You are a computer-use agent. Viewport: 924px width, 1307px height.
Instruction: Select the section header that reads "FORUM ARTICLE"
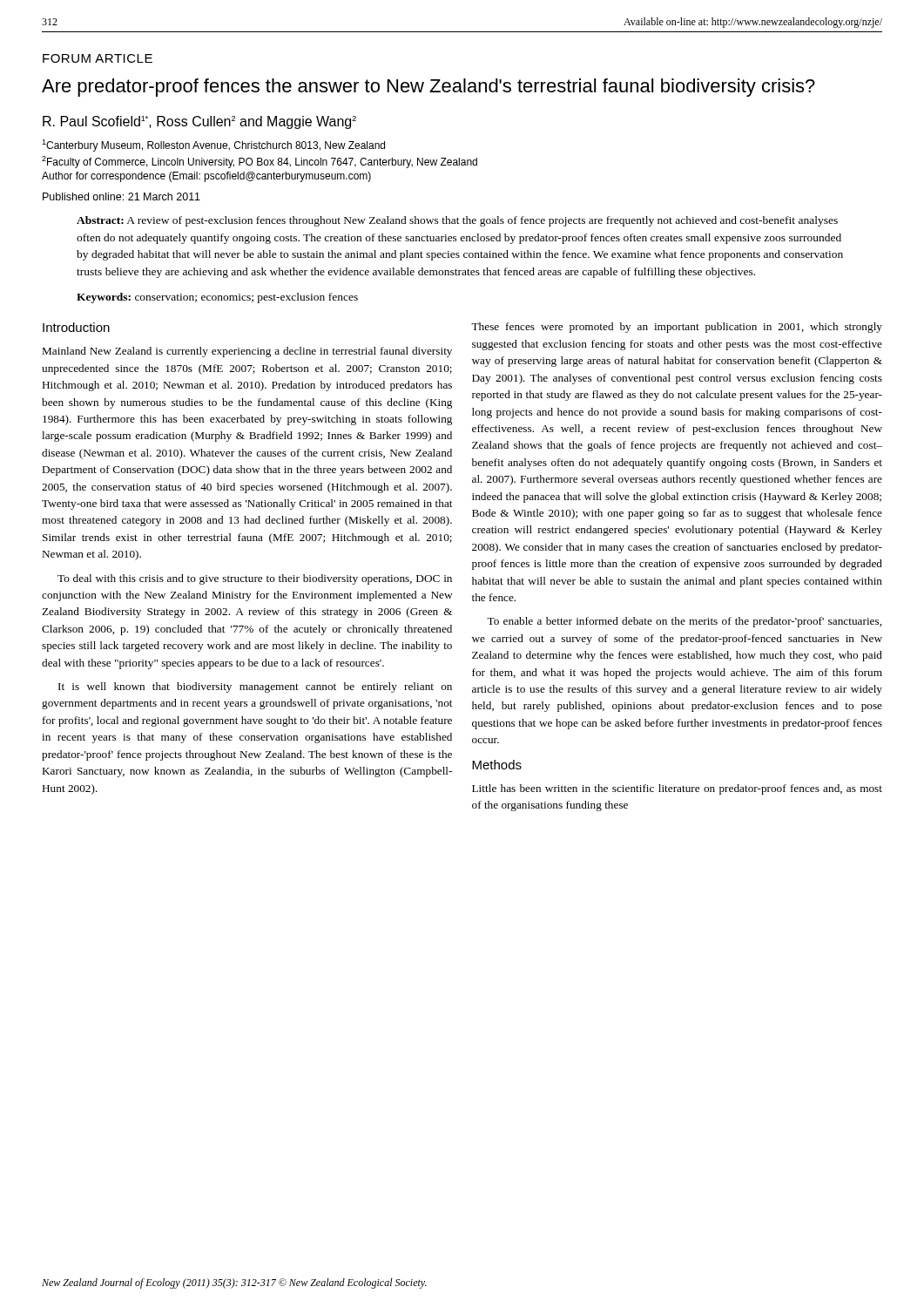pos(97,58)
